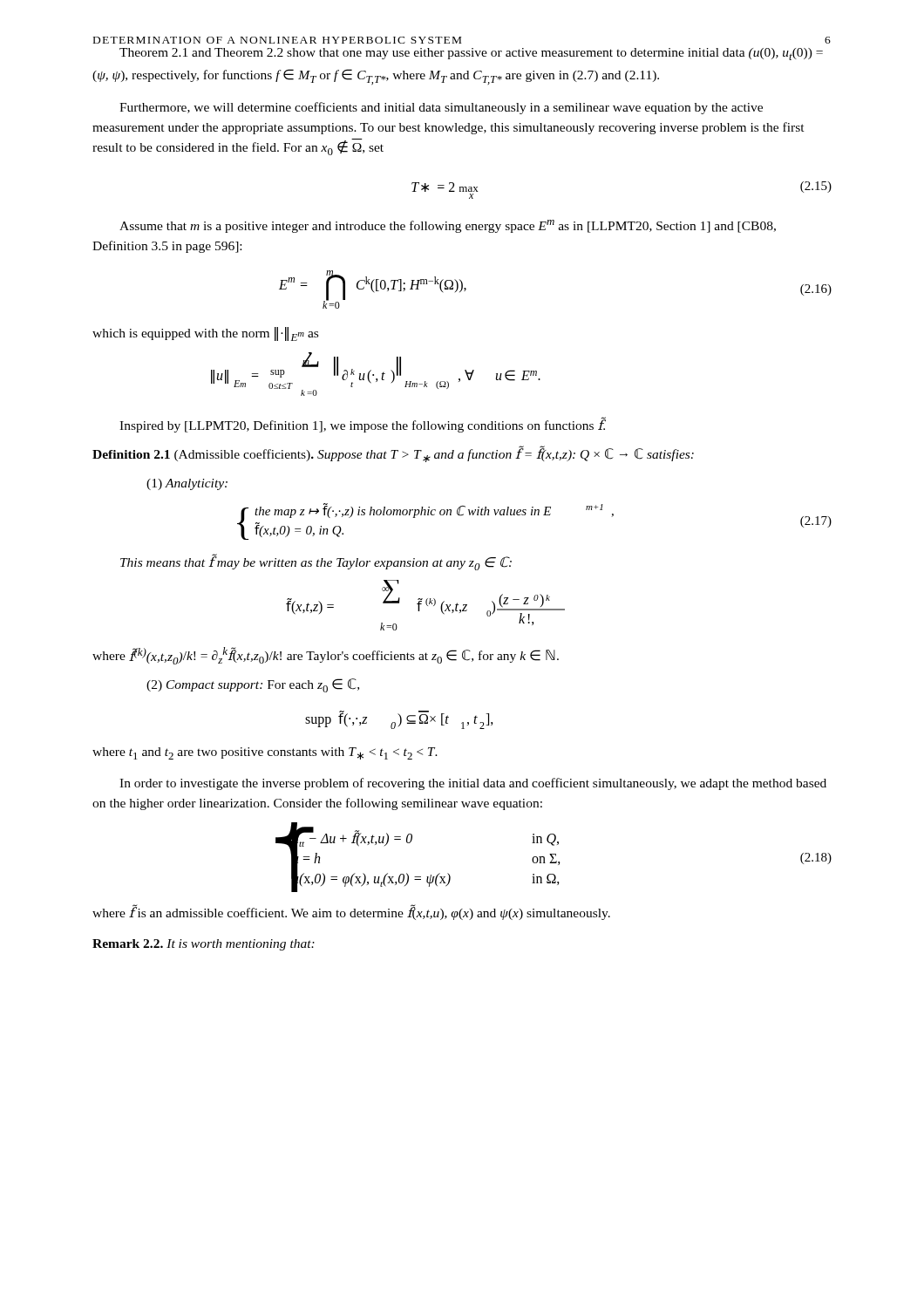Click where it says "(1) Analyticity:"

pyautogui.click(x=187, y=484)
